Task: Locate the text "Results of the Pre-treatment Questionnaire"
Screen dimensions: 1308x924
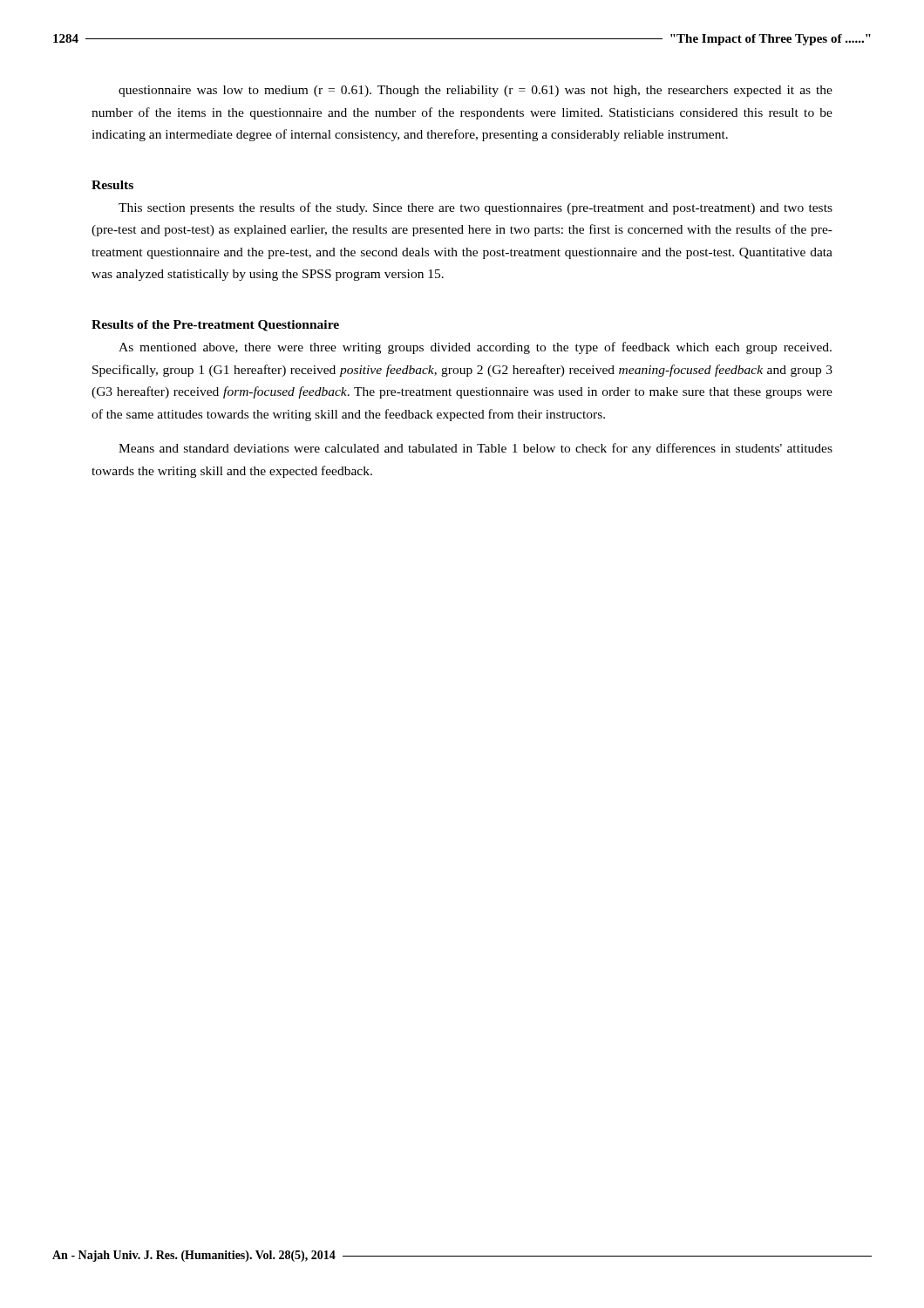Action: 215,324
